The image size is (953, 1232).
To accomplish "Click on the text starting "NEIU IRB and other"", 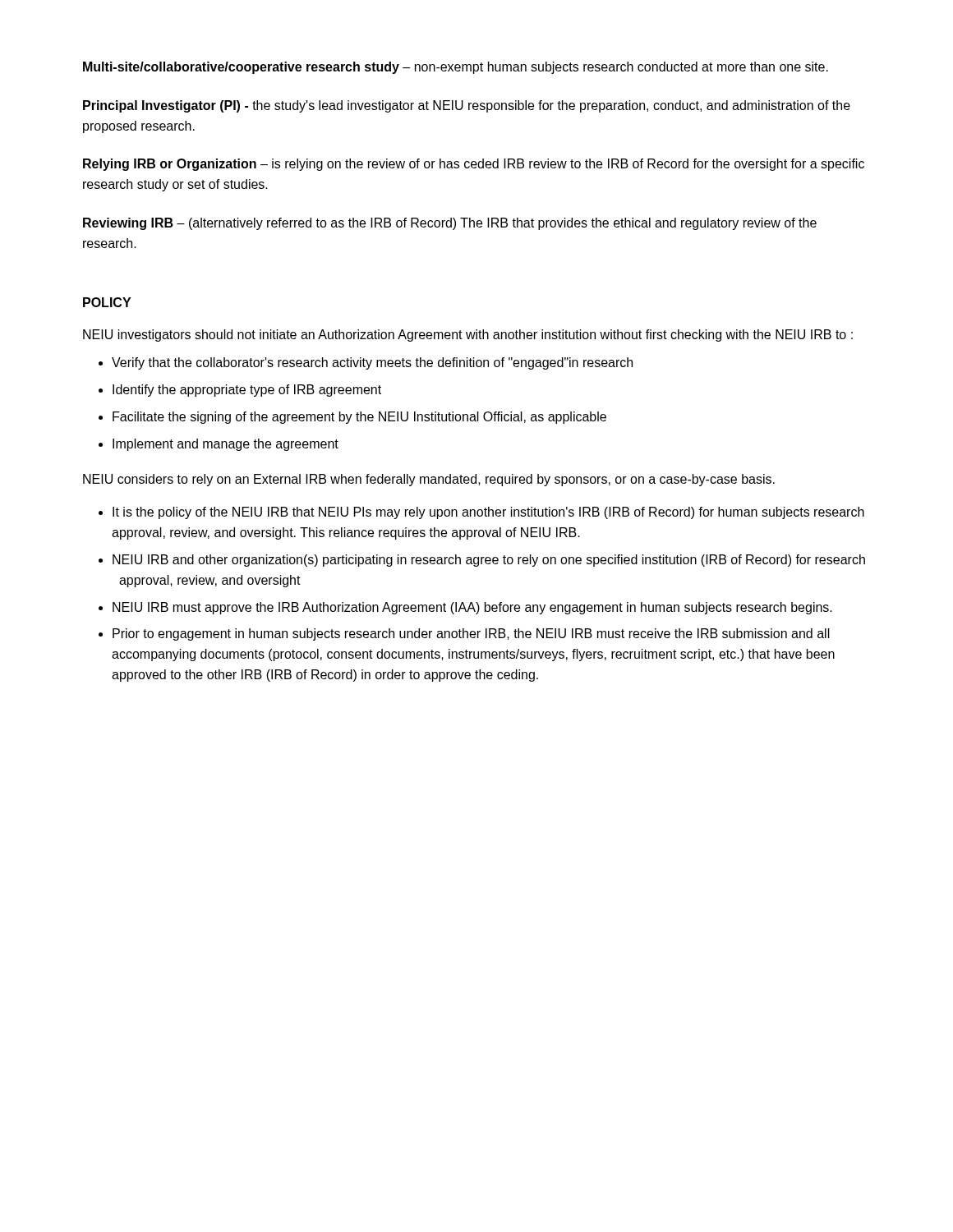I will (489, 570).
